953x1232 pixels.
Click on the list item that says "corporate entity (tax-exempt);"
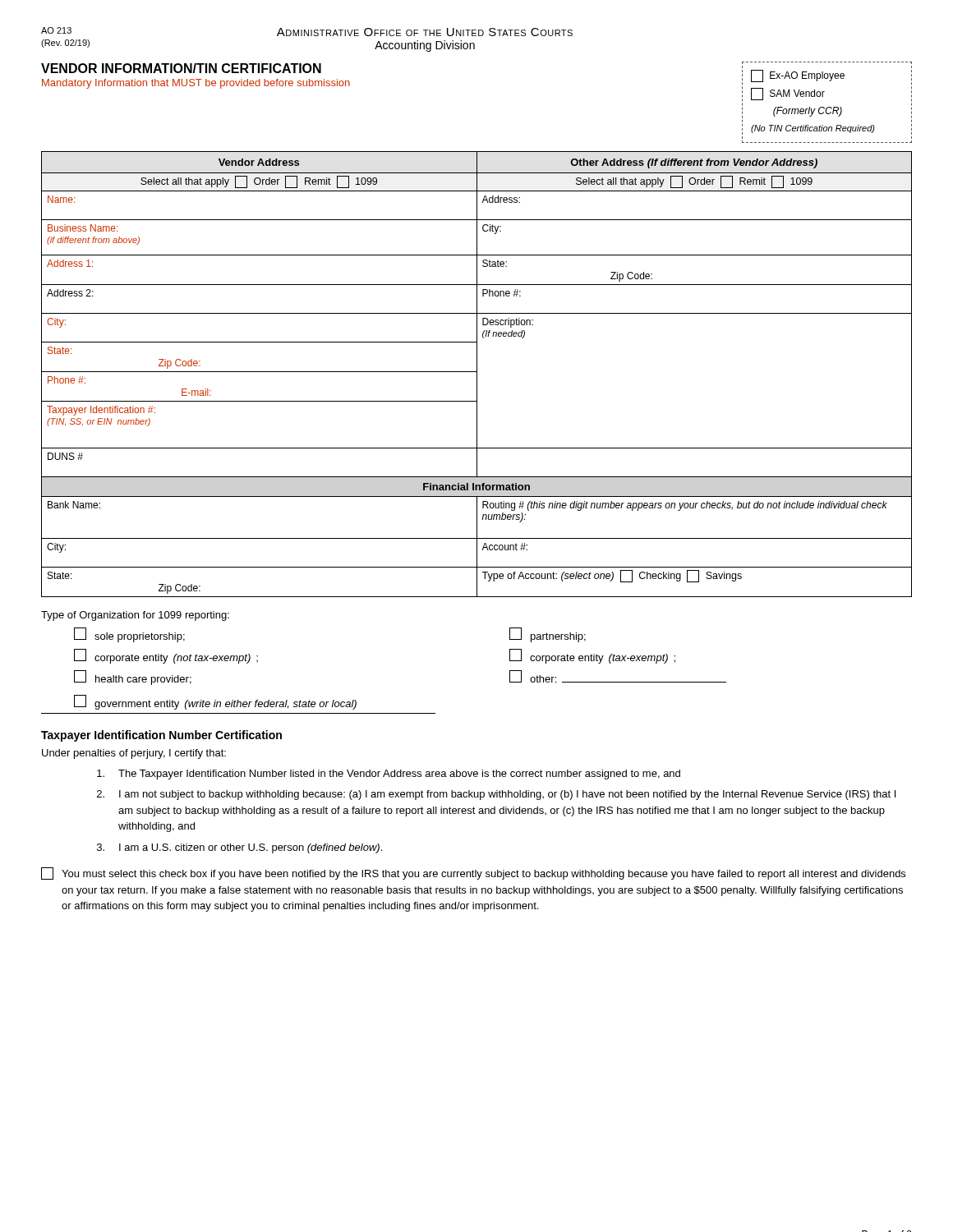593,656
